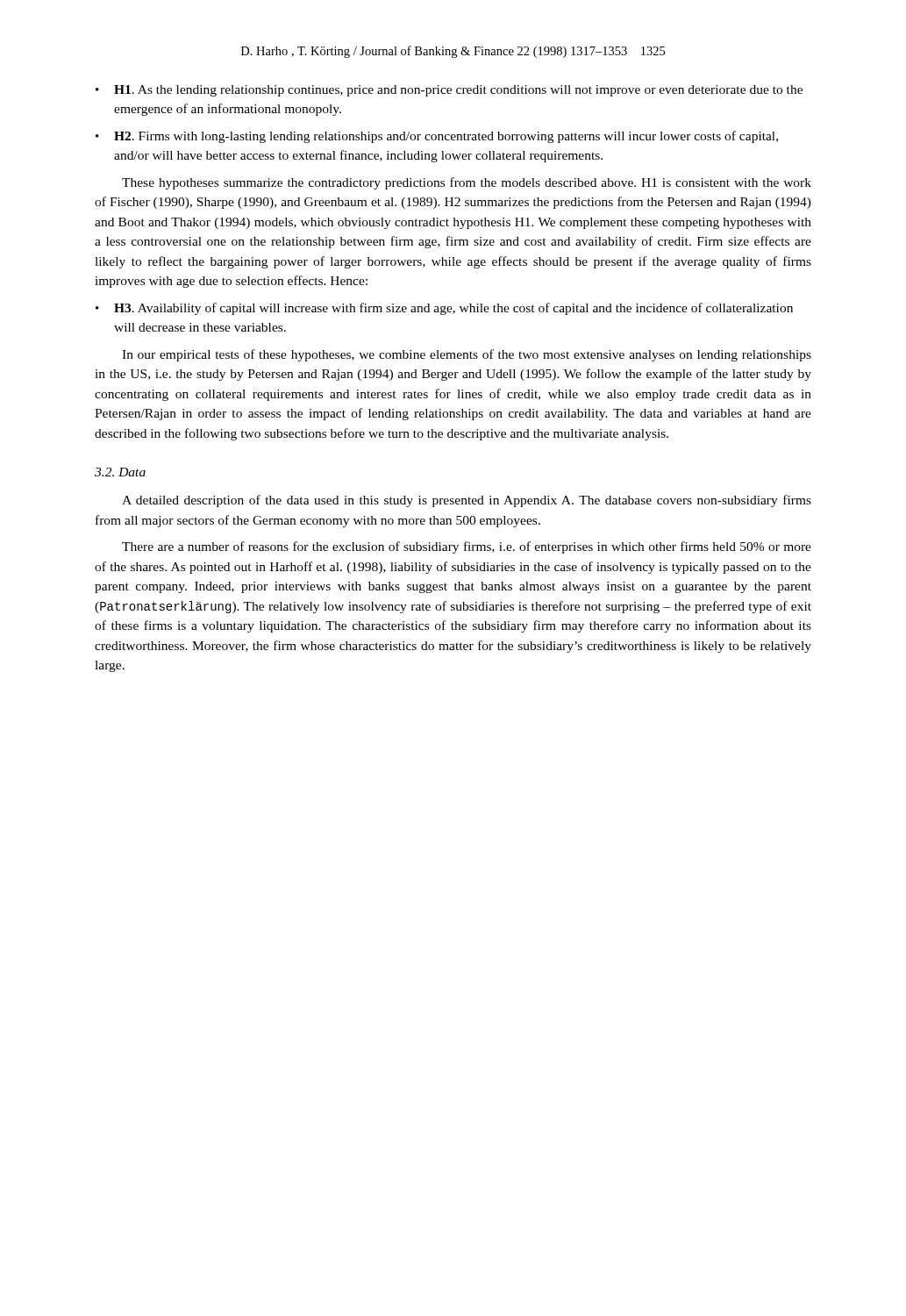This screenshot has height=1316, width=906.
Task: Locate the list item with the text "• H2. Firms with long-lasting lending relationships"
Action: (x=453, y=146)
